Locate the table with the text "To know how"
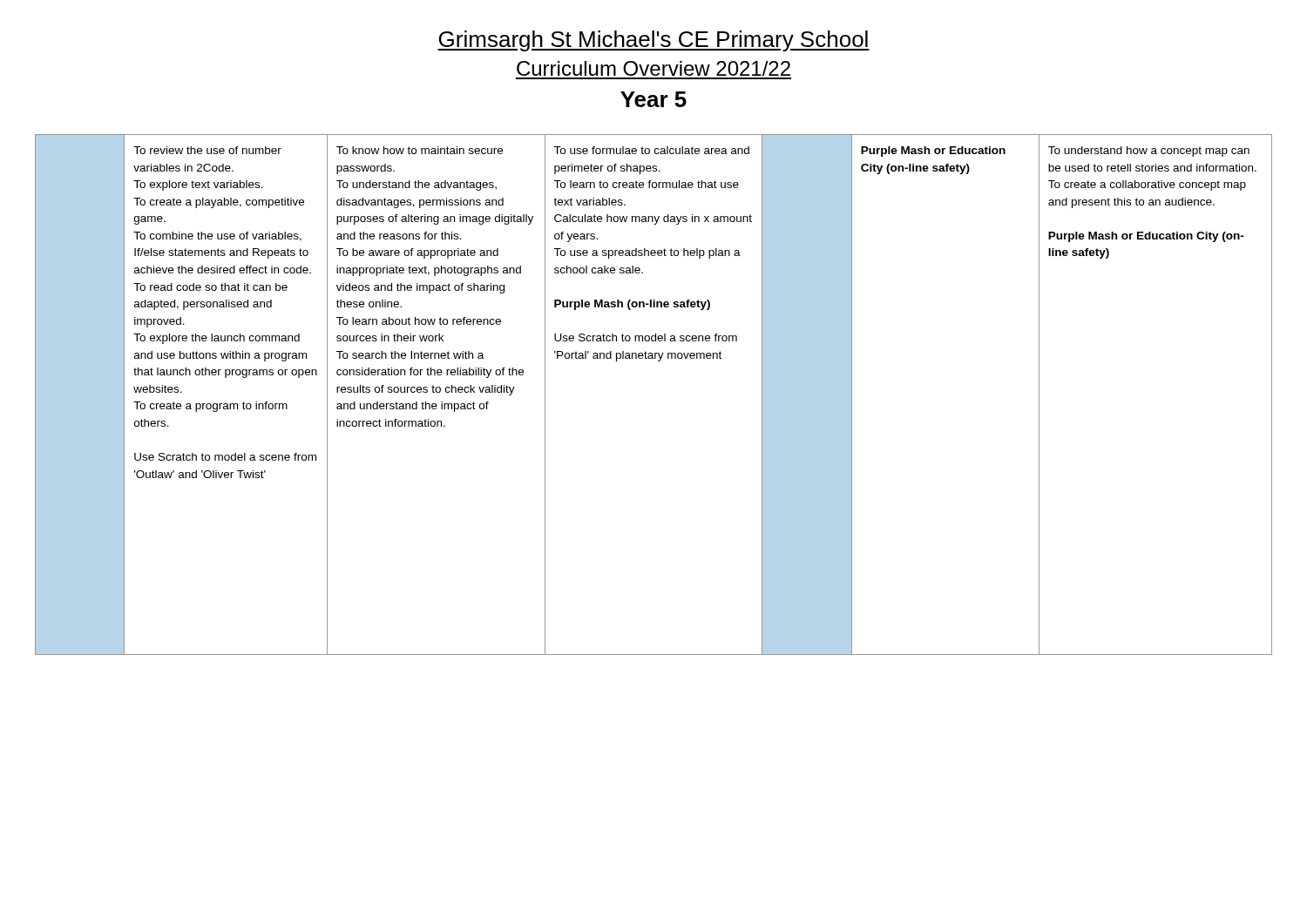Screen dimensions: 924x1307 (x=654, y=395)
